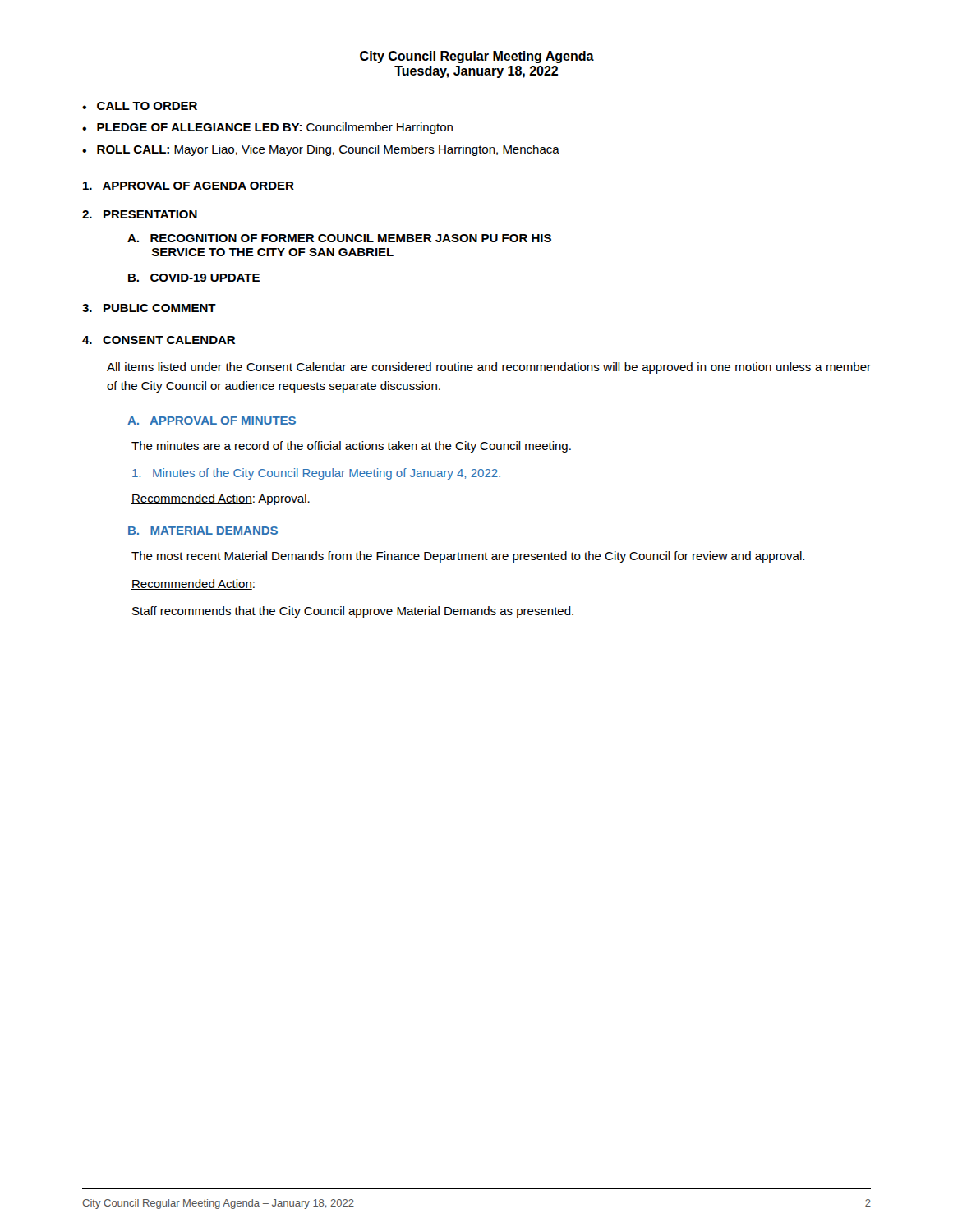953x1232 pixels.
Task: Select the passage starting "4. CONSENT CALENDAR"
Action: pos(159,340)
